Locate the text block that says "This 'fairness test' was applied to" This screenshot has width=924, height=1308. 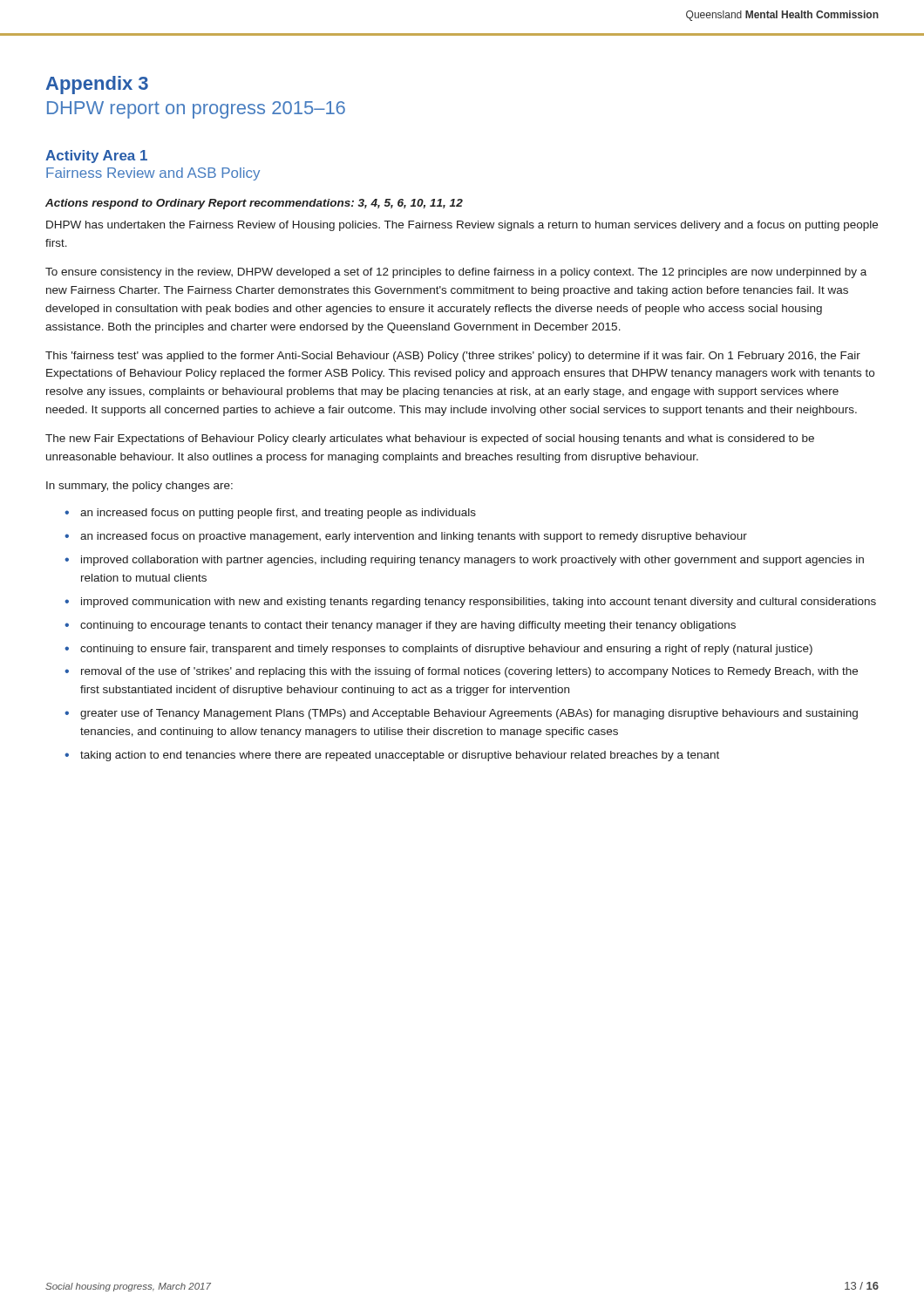460,382
